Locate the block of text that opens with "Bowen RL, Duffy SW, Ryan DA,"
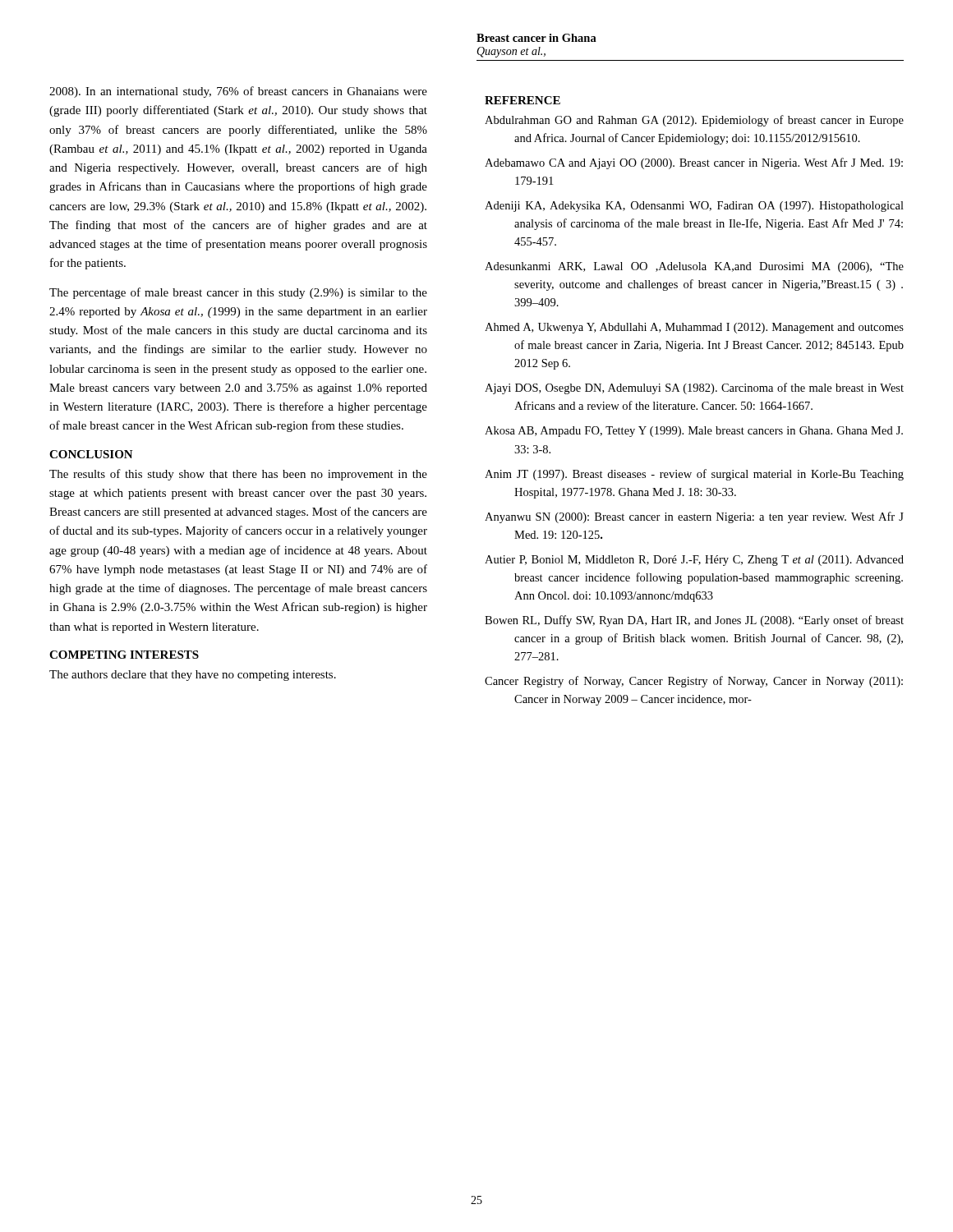 click(694, 638)
